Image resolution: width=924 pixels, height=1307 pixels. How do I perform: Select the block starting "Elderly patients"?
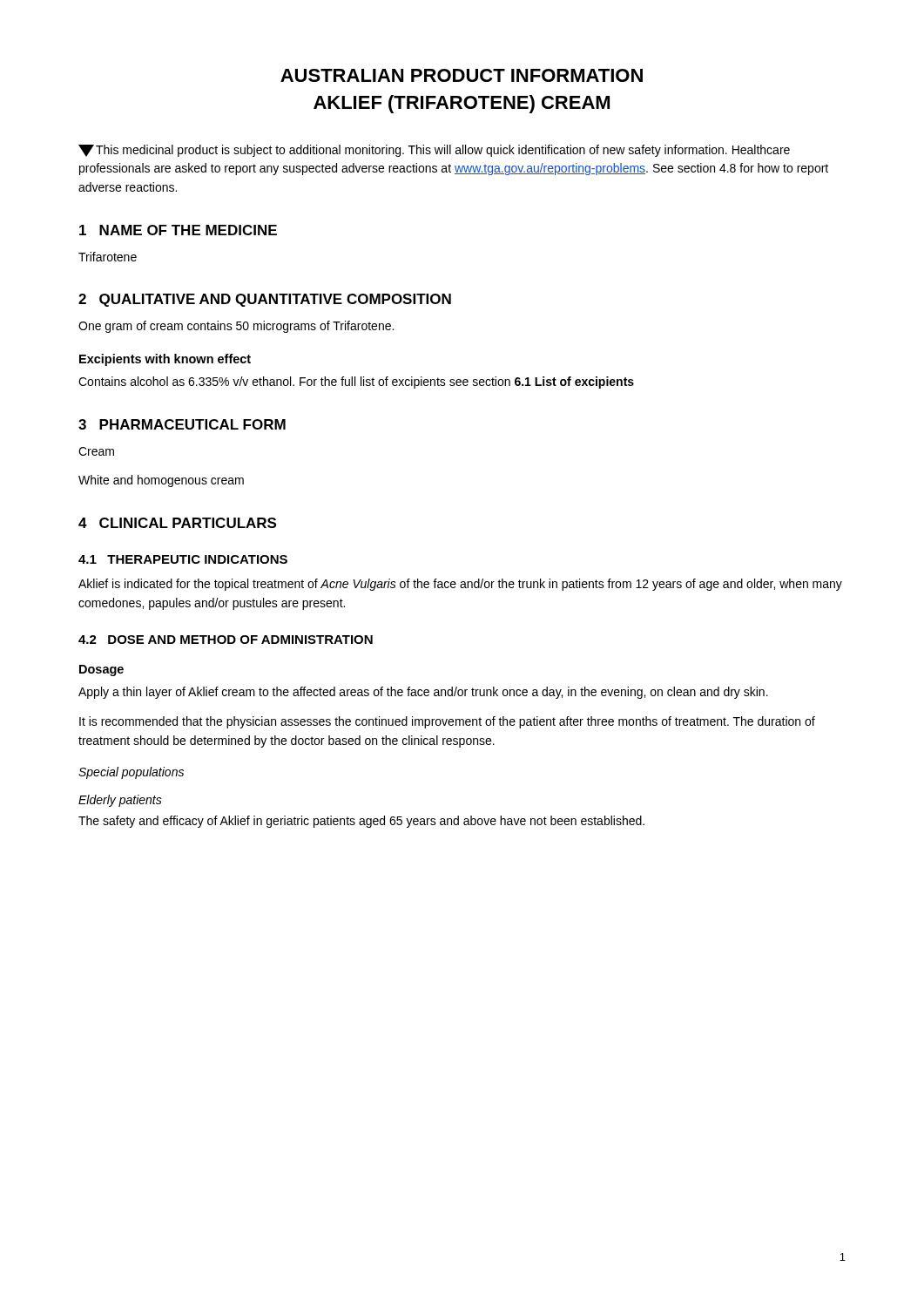(120, 799)
